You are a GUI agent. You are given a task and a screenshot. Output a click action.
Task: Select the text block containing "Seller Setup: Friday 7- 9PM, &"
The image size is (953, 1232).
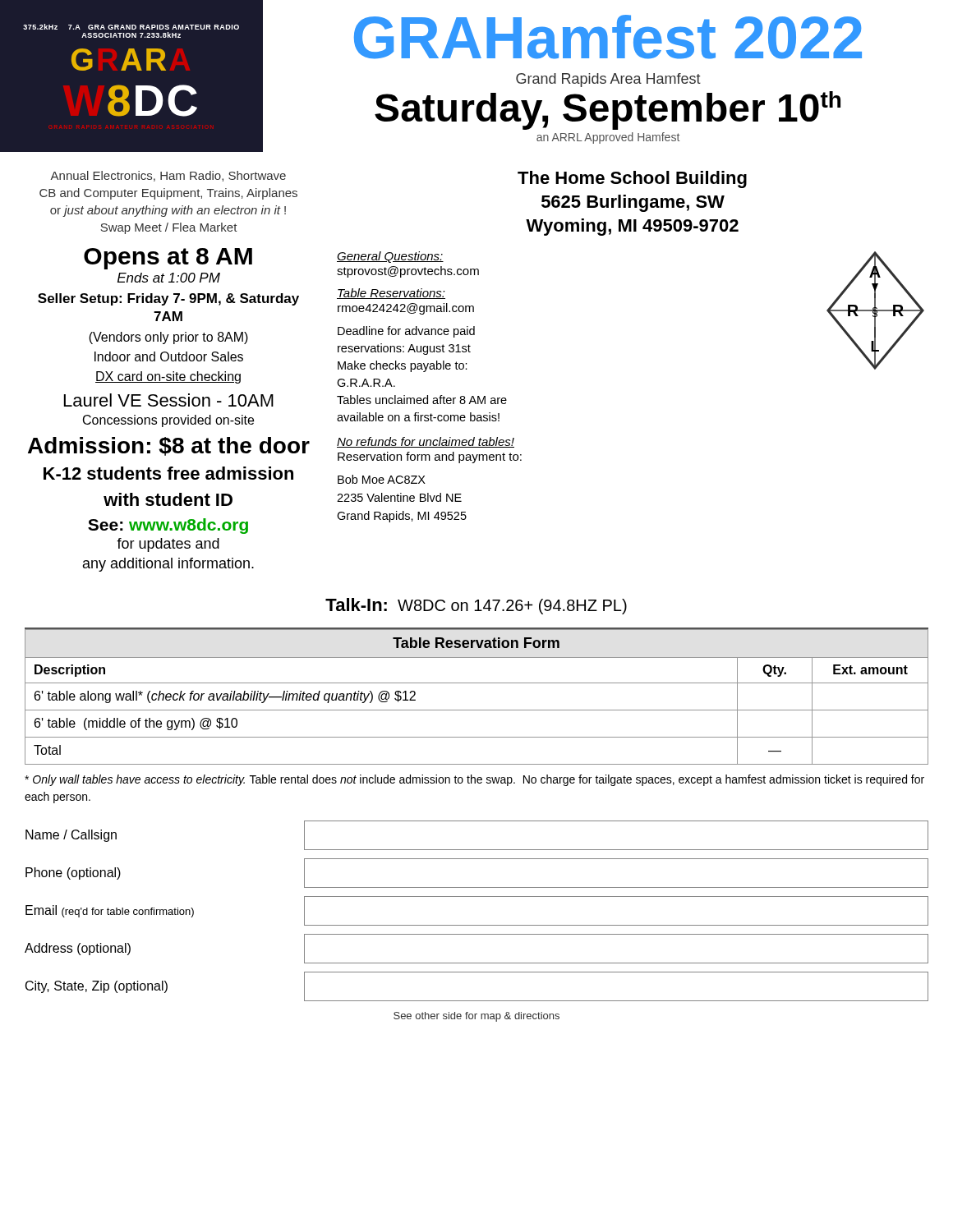click(x=168, y=308)
